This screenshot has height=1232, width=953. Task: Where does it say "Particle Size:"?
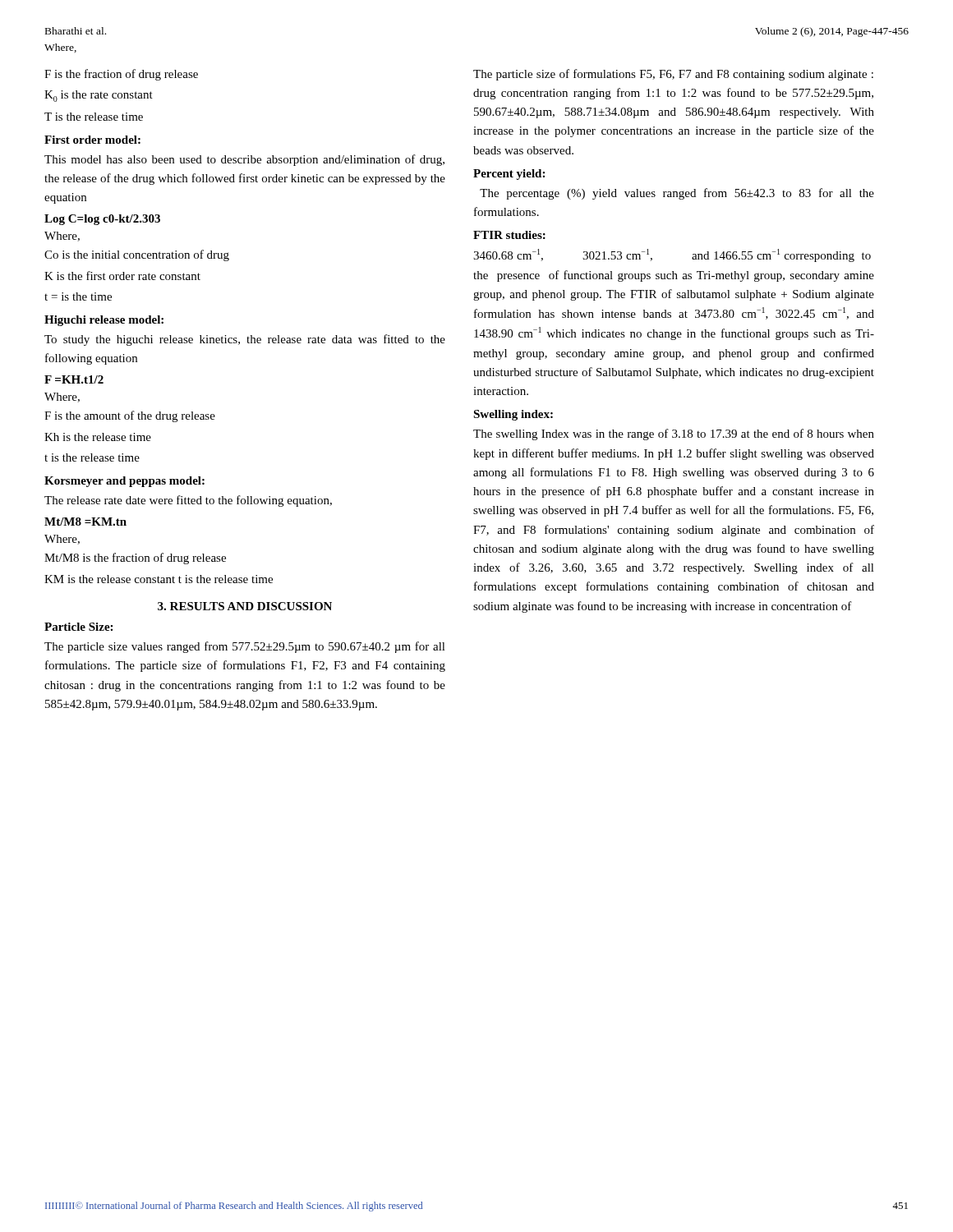[x=79, y=627]
